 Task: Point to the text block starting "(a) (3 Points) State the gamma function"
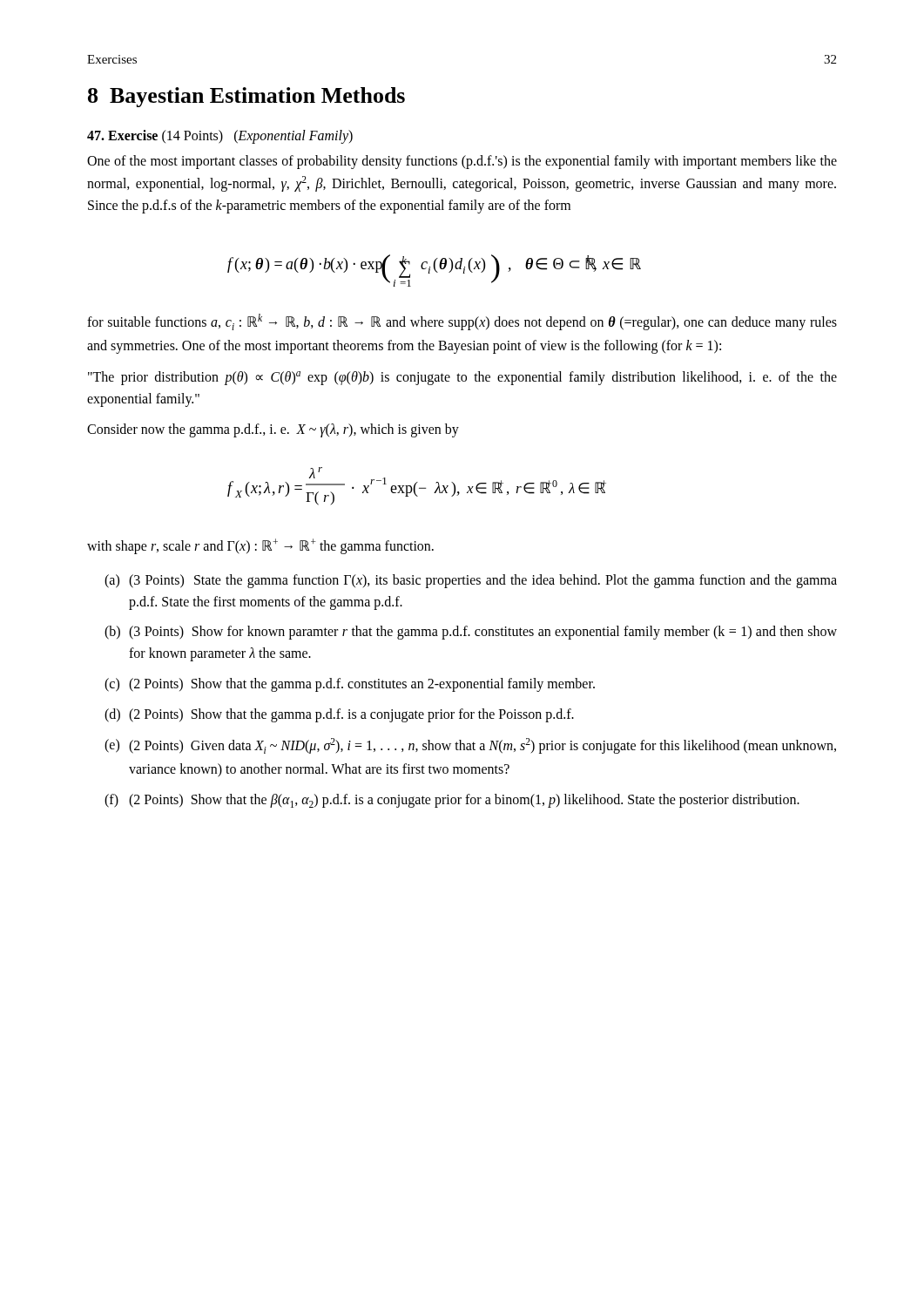(x=471, y=591)
